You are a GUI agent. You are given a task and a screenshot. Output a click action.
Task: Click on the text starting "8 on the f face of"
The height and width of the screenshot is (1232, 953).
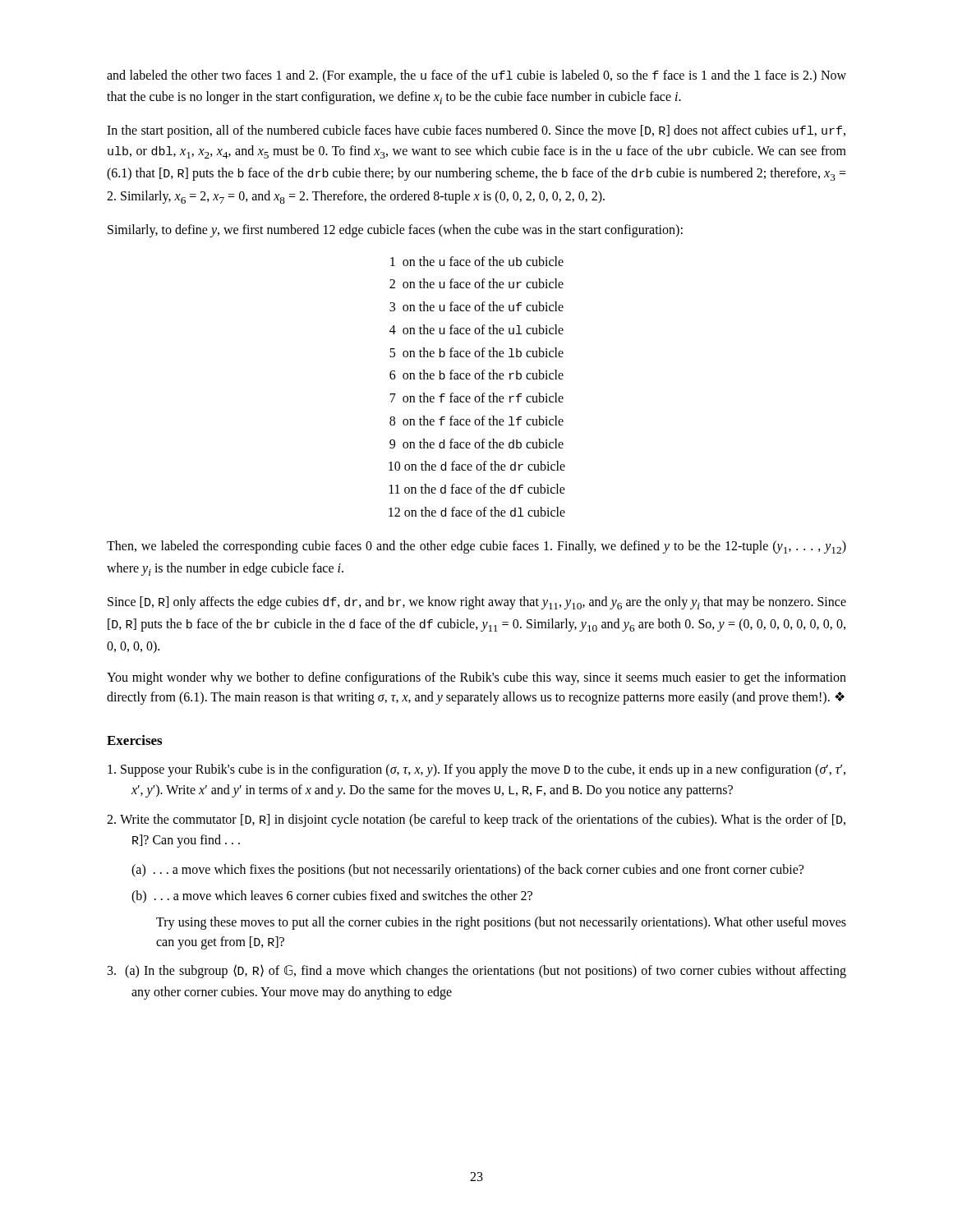pyautogui.click(x=476, y=422)
